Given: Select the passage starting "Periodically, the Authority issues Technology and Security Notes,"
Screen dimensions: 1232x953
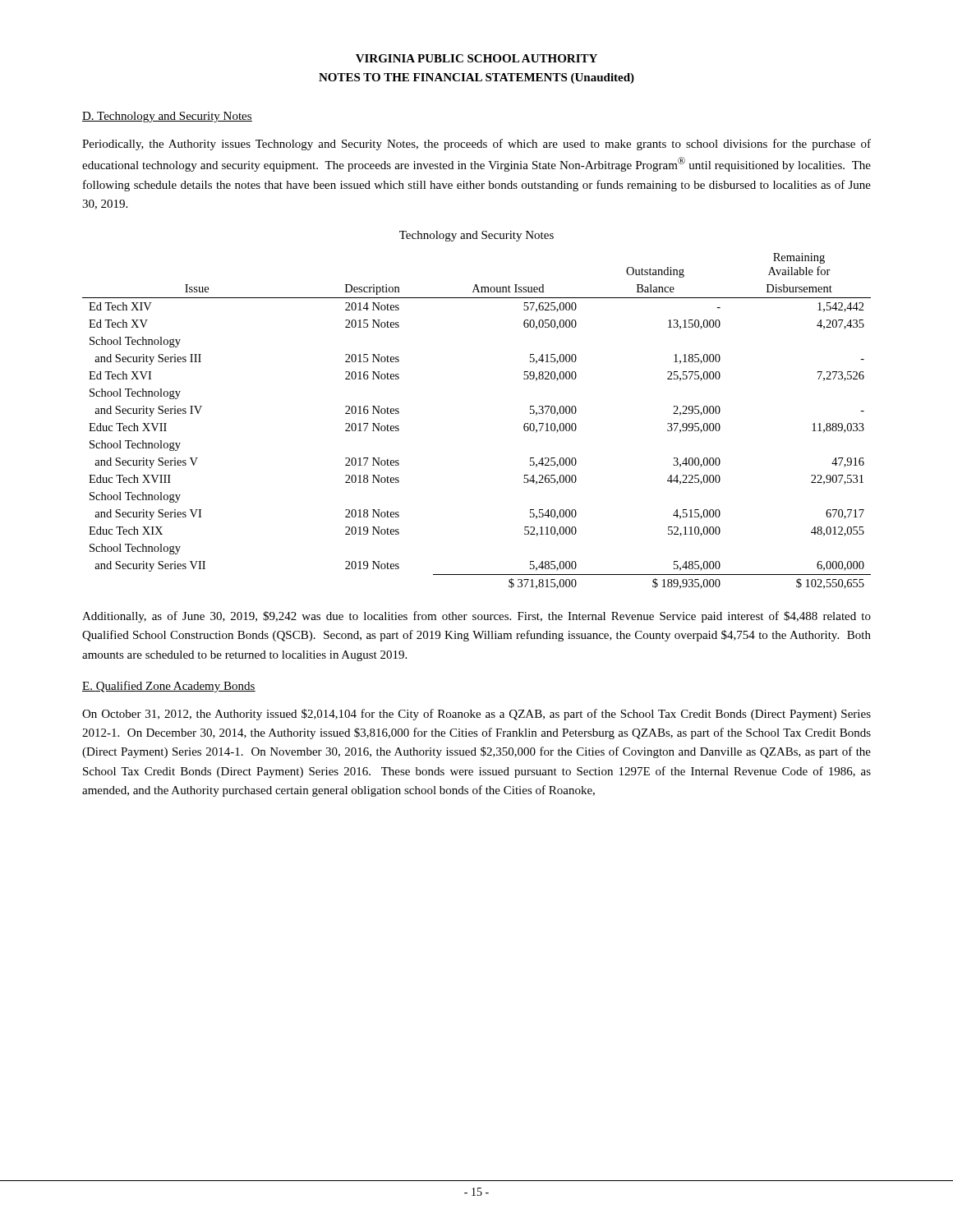Looking at the screenshot, I should coord(476,174).
